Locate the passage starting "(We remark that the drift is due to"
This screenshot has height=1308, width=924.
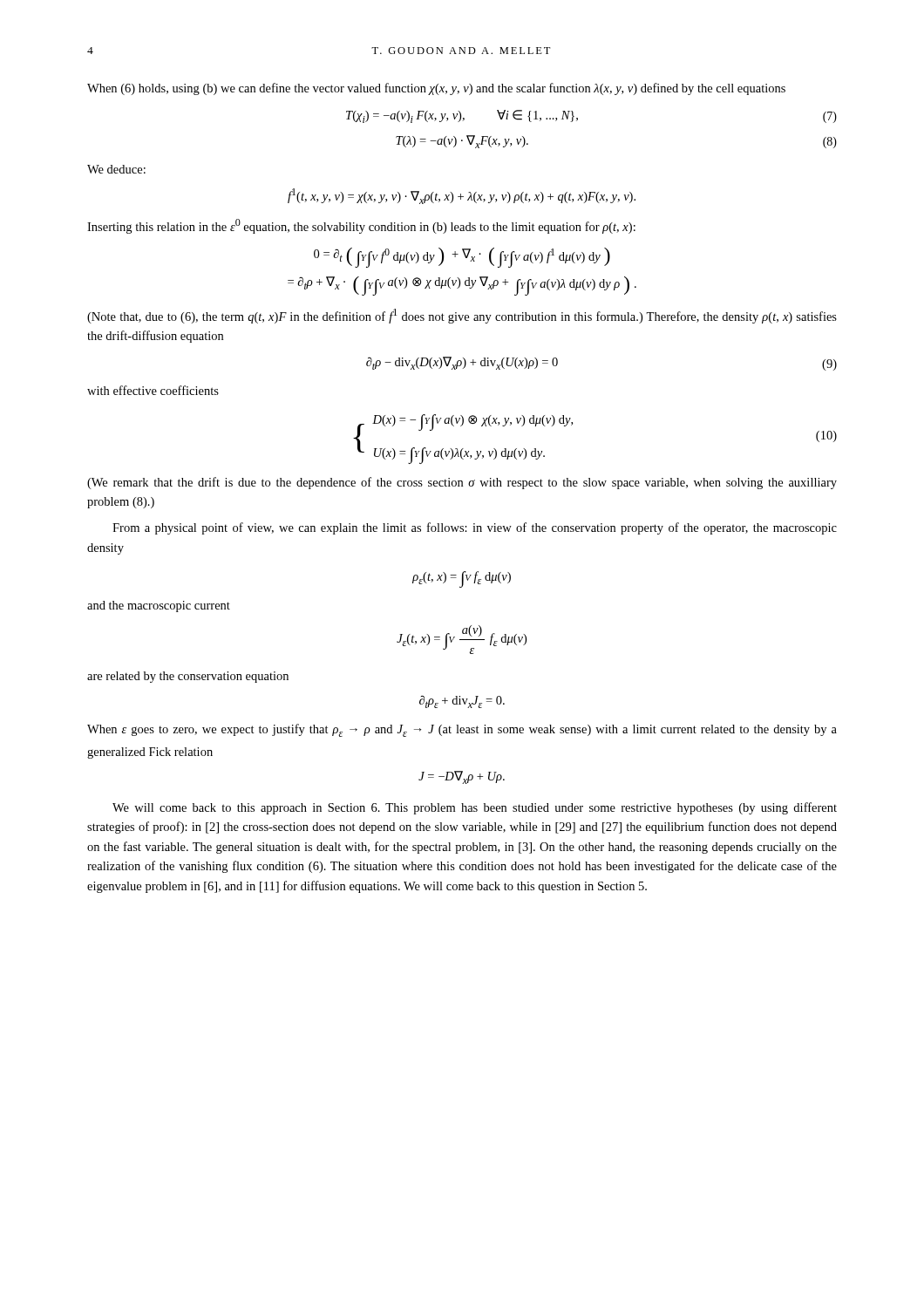point(462,492)
